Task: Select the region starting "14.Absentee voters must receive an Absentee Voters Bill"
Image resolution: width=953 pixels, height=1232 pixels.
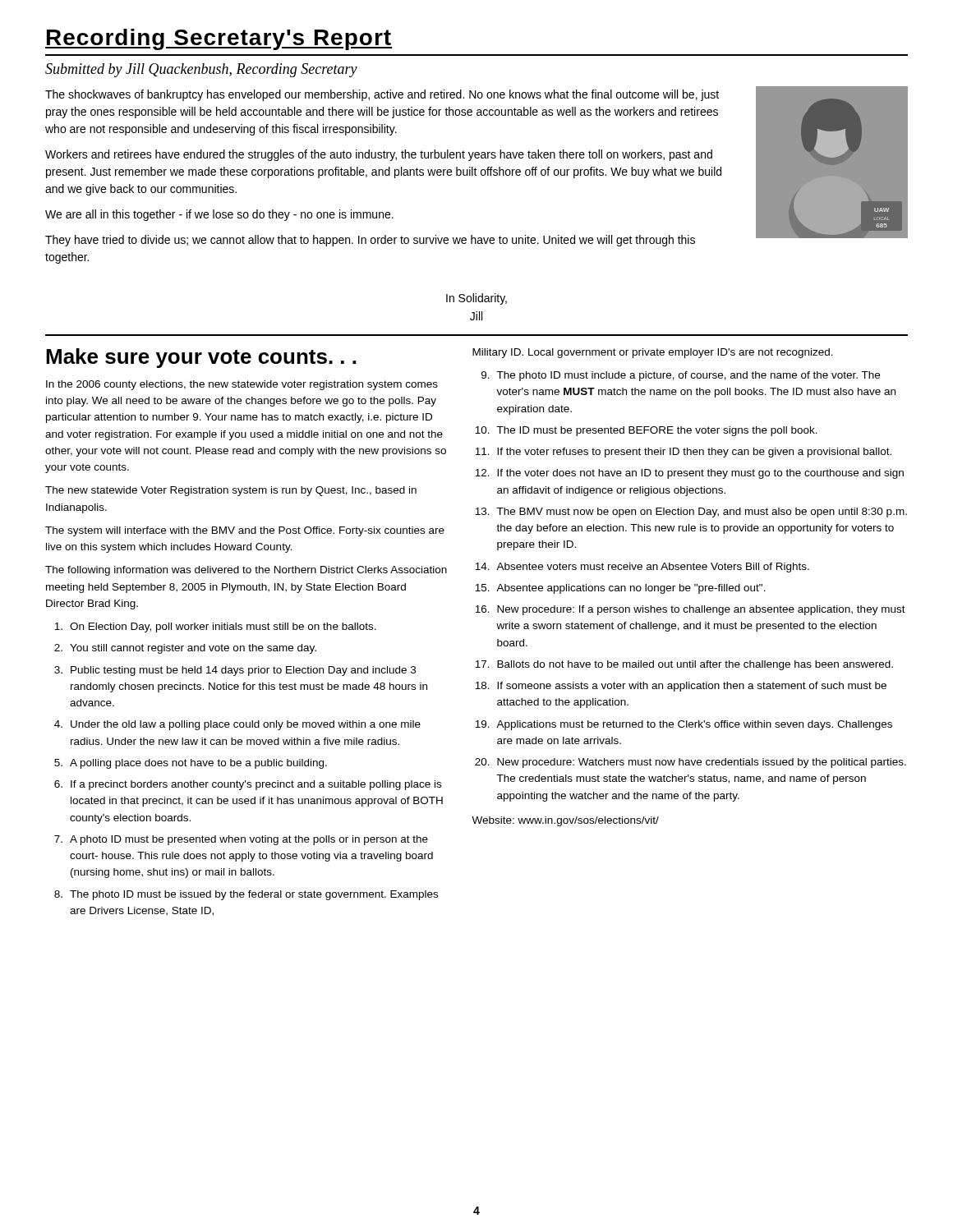Action: (x=690, y=566)
